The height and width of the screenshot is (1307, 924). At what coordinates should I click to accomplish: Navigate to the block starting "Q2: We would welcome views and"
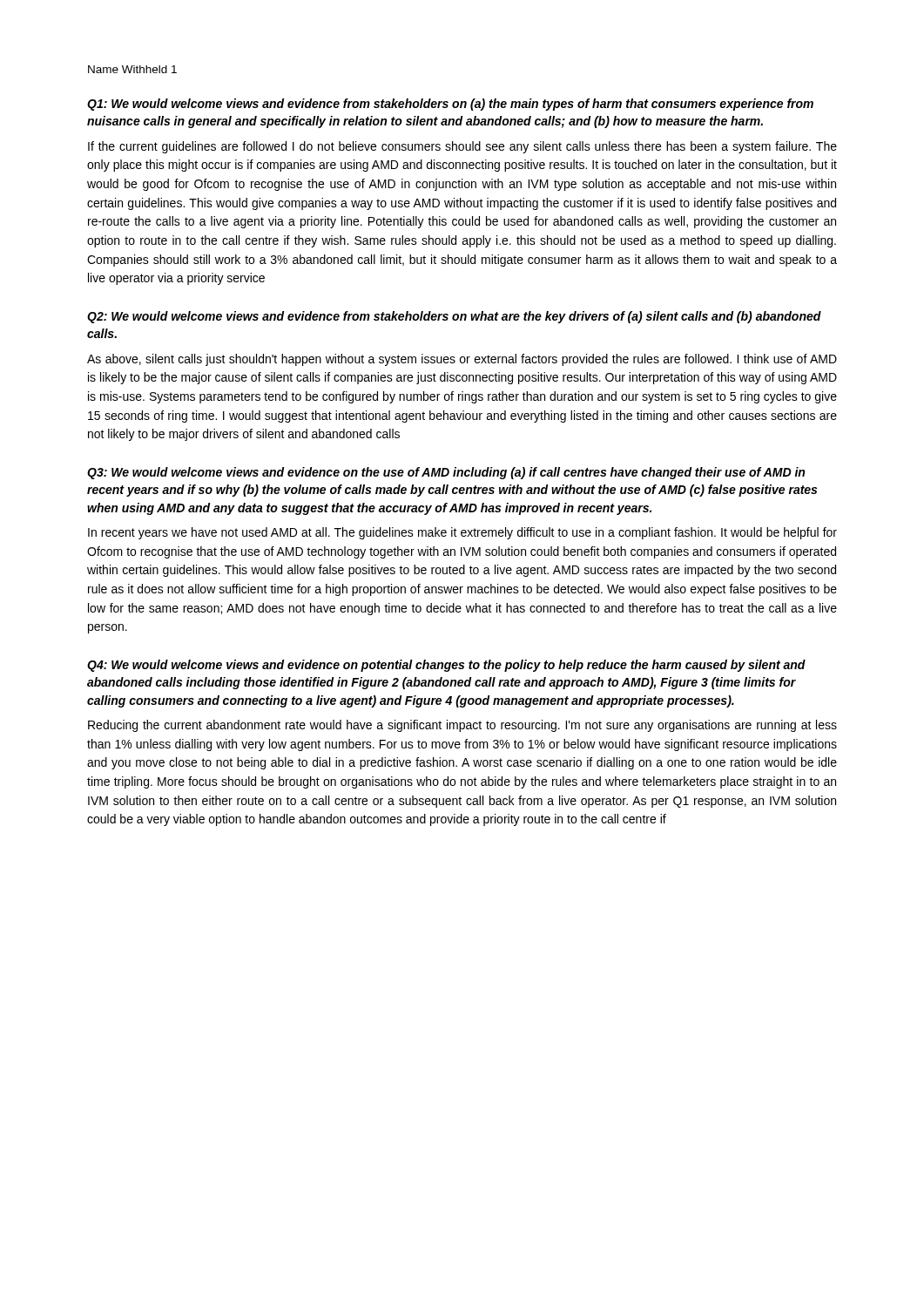coord(454,325)
